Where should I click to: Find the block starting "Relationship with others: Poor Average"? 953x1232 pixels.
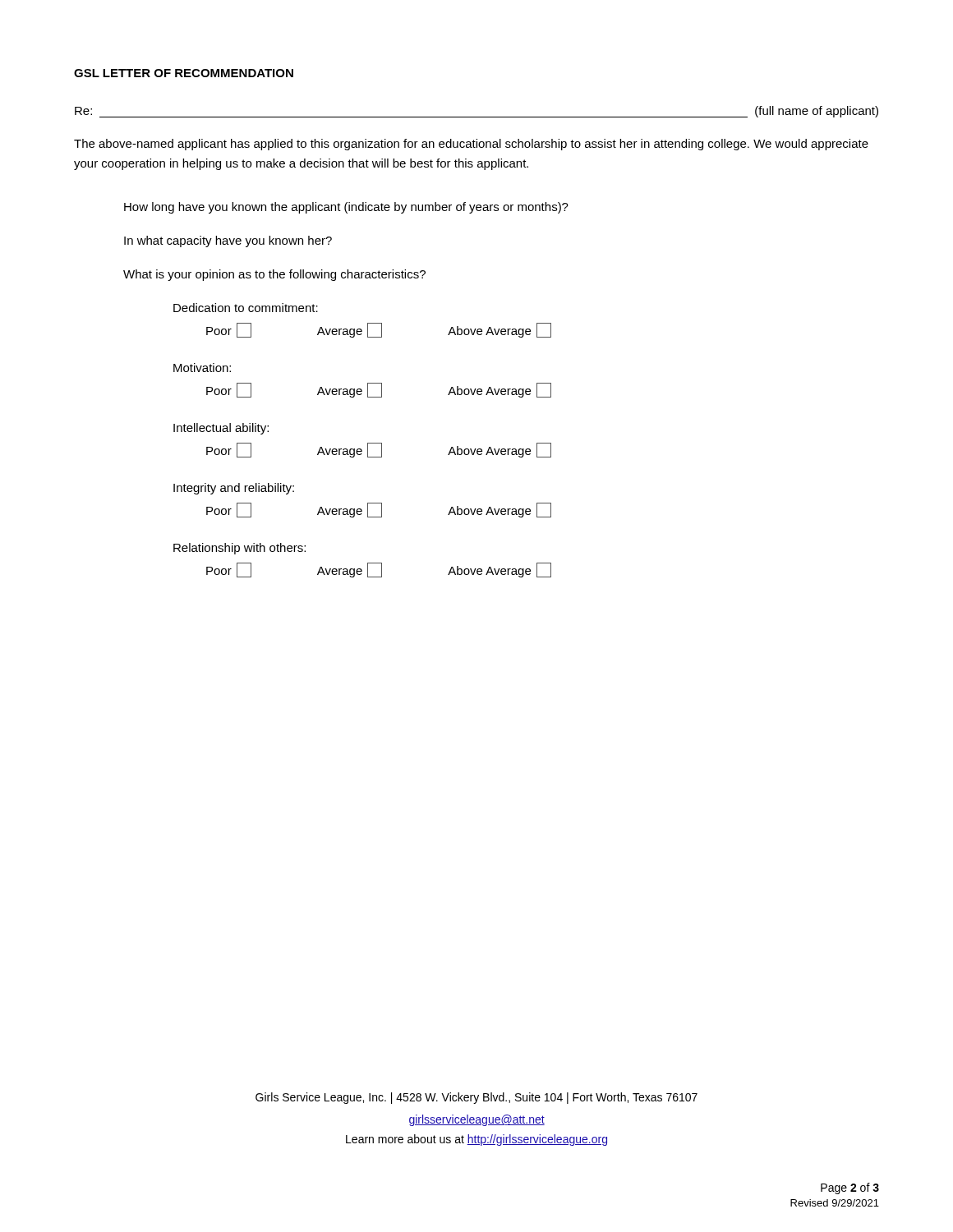(526, 559)
